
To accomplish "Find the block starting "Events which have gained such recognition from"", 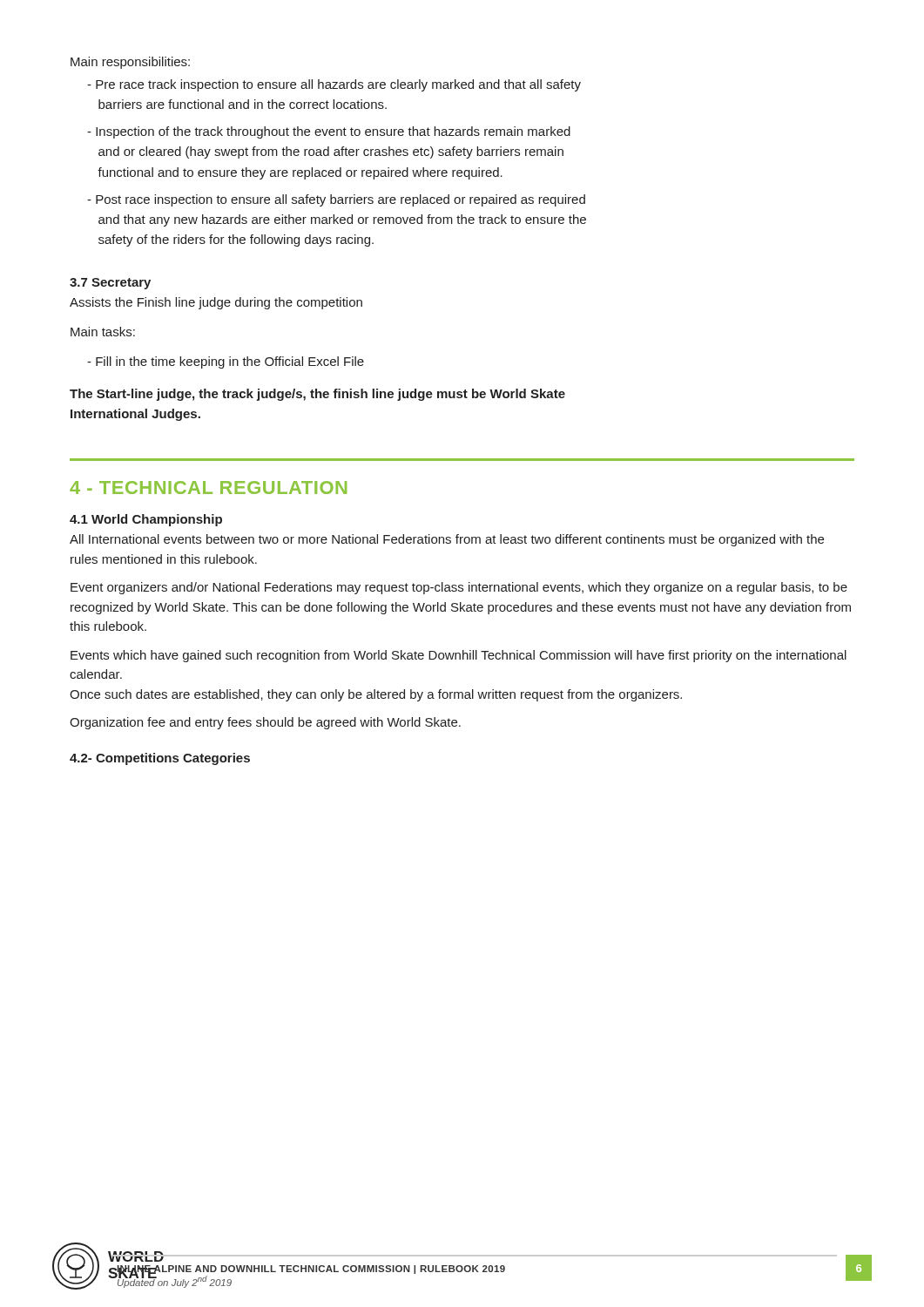I will [x=459, y=656].
